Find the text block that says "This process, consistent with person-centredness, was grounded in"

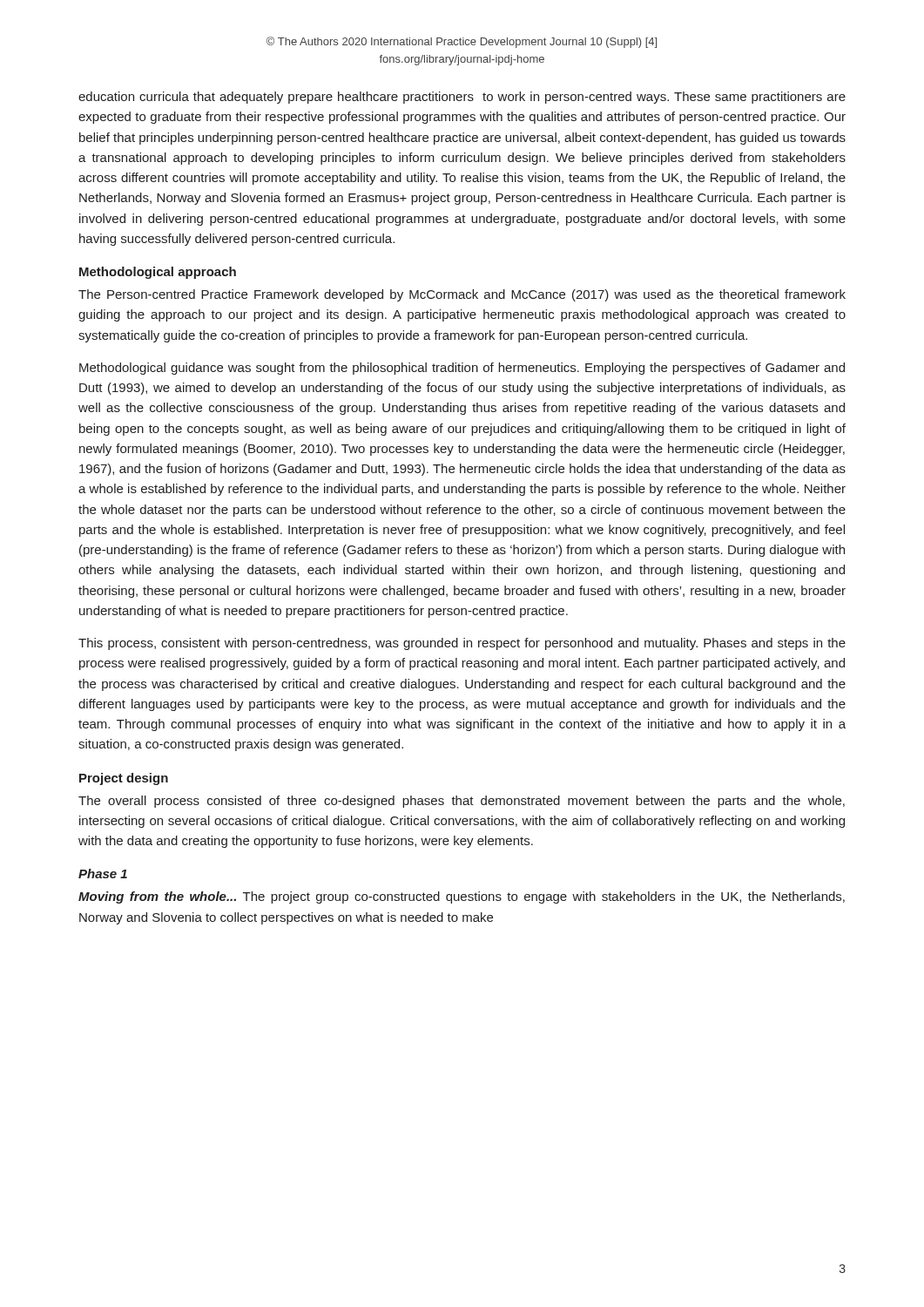click(462, 693)
